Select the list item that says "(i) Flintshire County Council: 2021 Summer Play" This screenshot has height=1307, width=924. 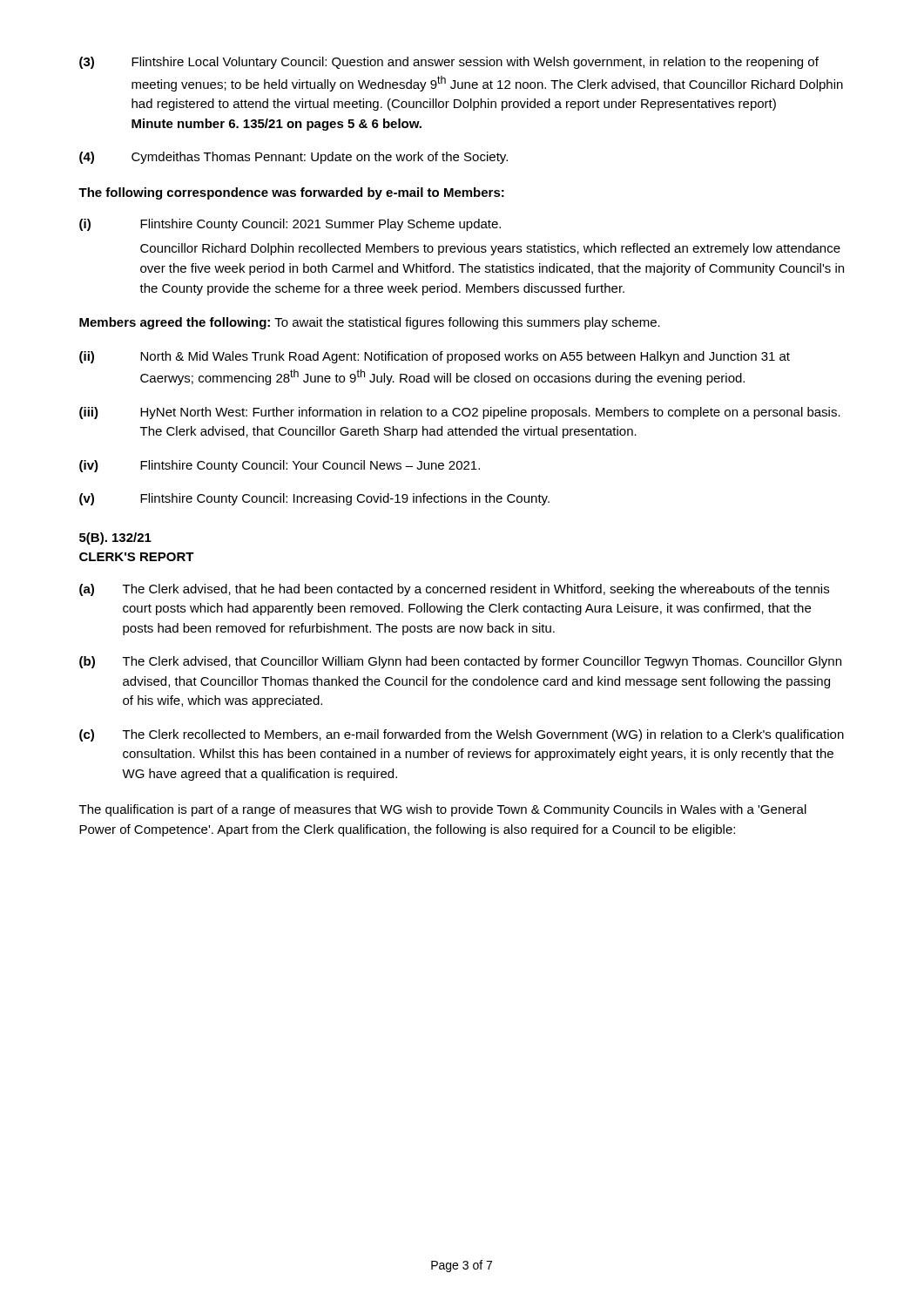coord(462,224)
